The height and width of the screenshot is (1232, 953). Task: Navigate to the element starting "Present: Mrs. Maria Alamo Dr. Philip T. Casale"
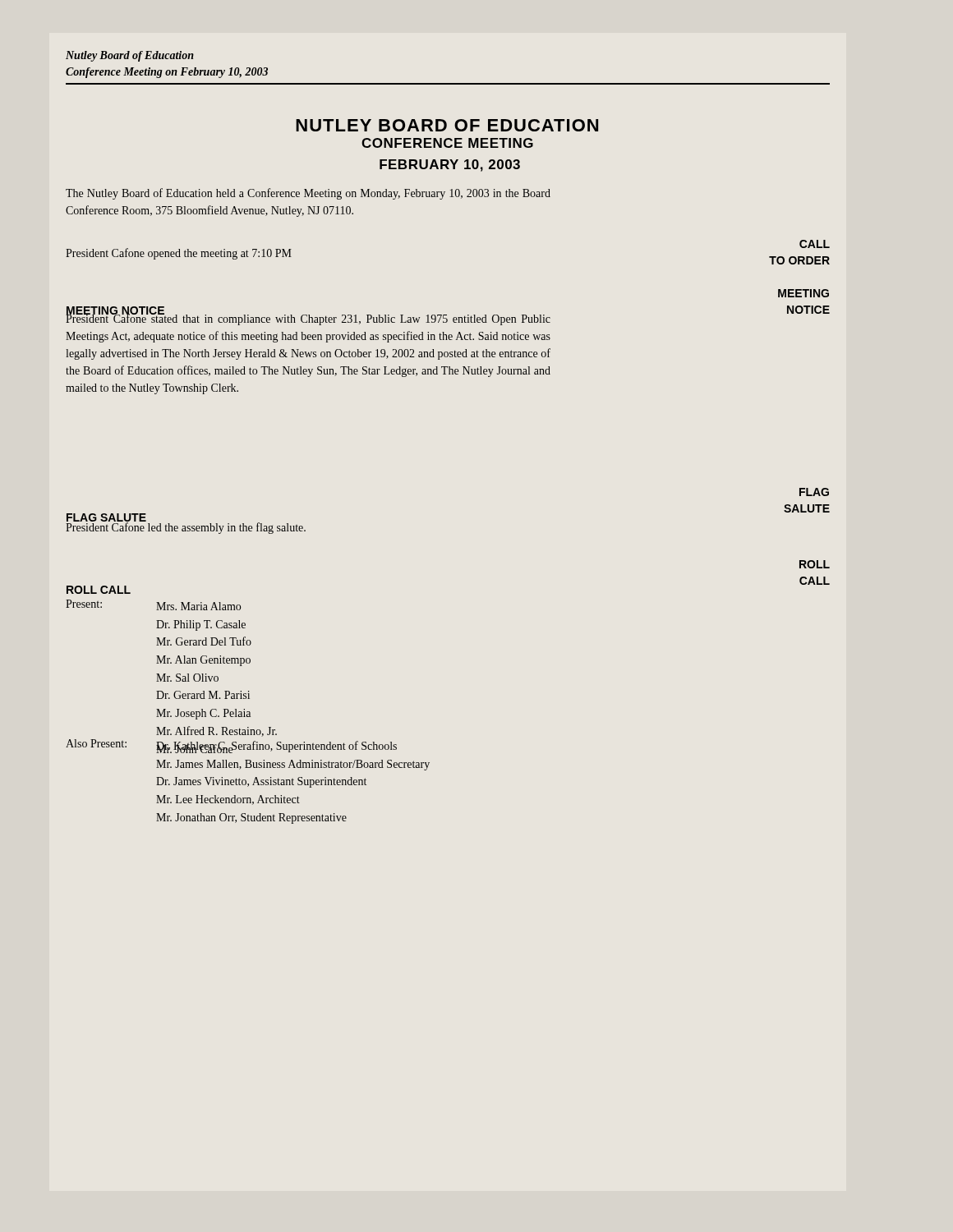[x=153, y=605]
